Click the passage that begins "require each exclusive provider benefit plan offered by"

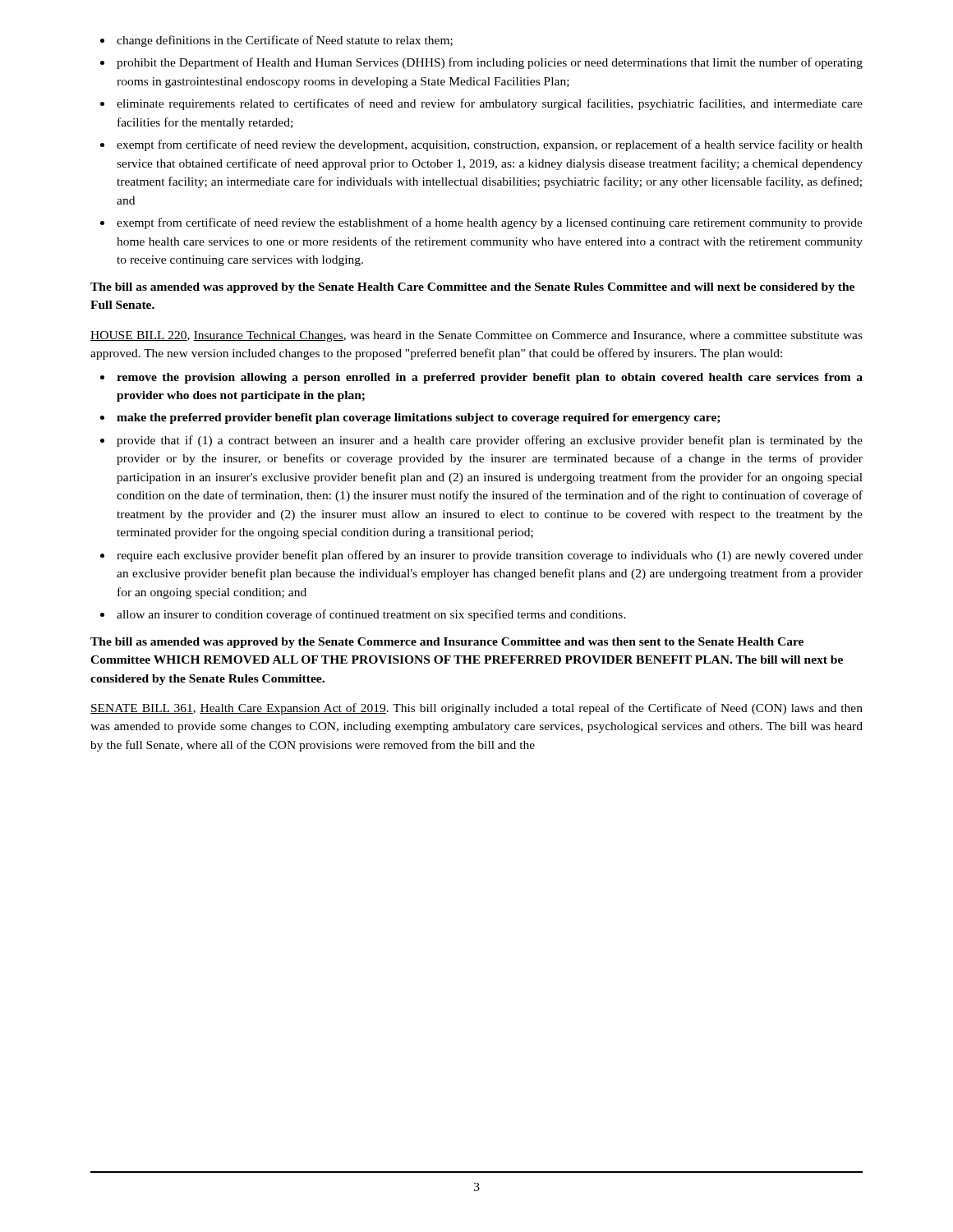[x=490, y=573]
